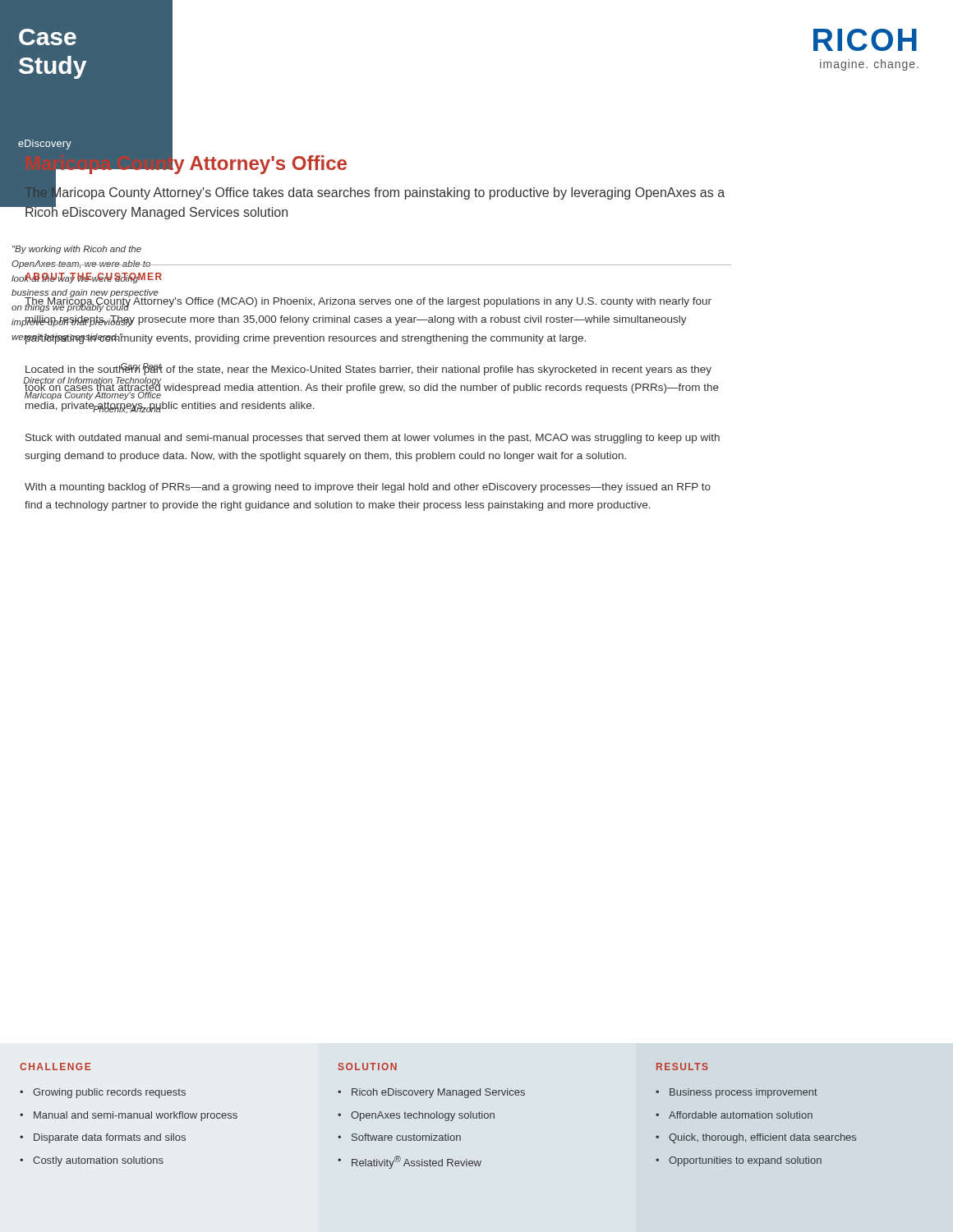Viewport: 953px width, 1232px height.
Task: Find the text starting "Business process improvement"
Action: pos(743,1092)
